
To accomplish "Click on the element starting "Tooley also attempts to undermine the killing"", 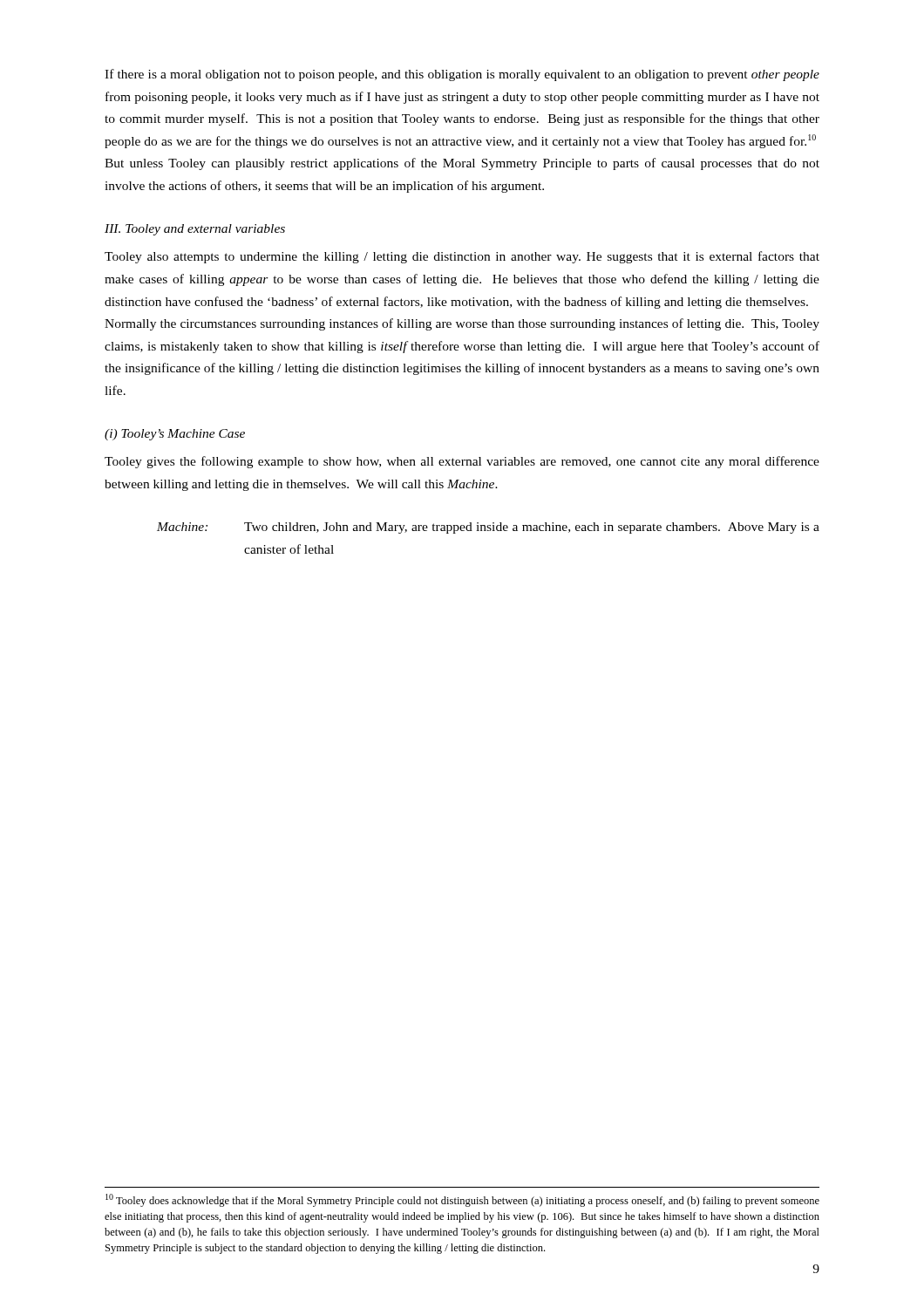I will coord(462,323).
